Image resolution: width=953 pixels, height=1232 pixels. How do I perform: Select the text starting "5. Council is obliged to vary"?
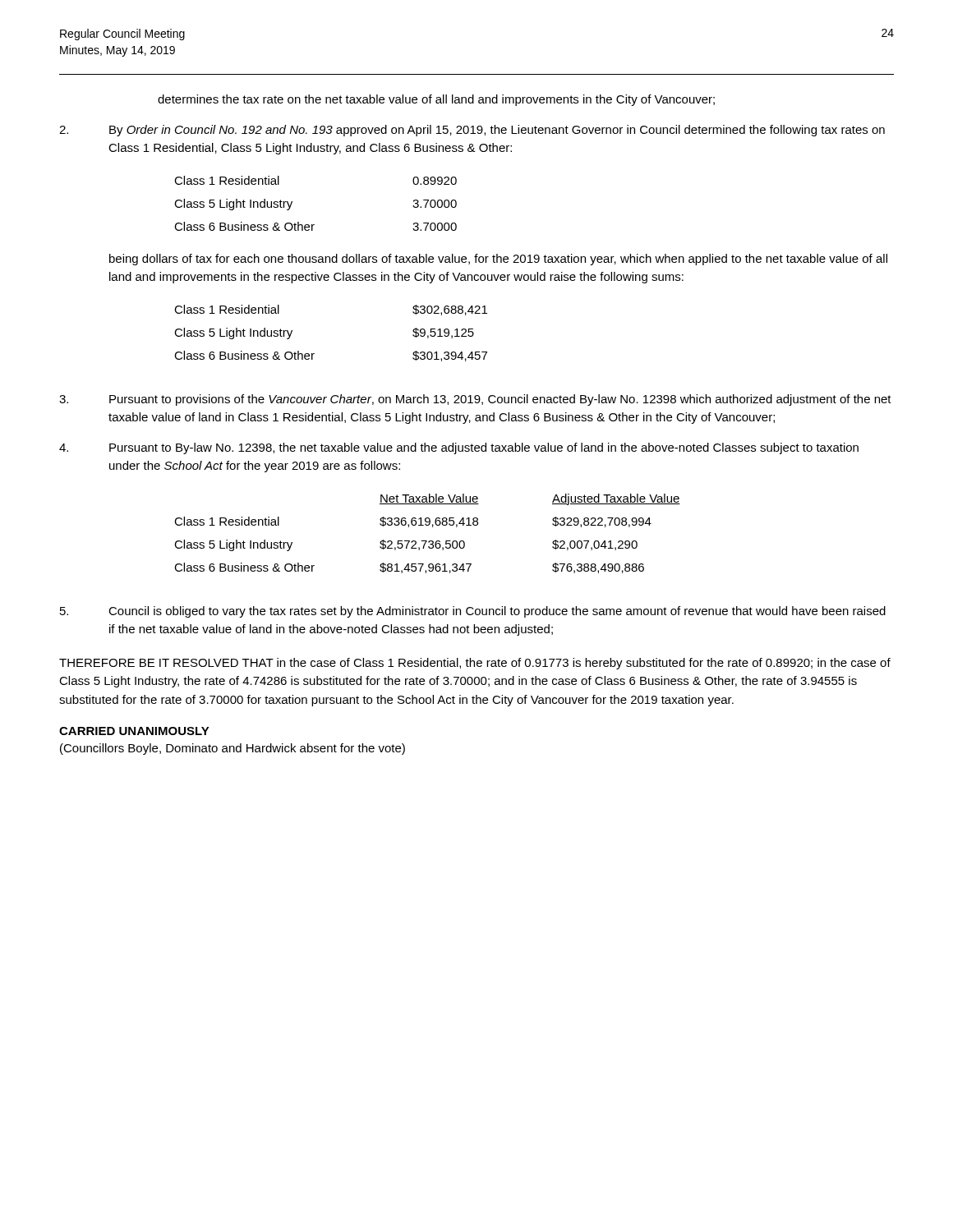click(476, 620)
